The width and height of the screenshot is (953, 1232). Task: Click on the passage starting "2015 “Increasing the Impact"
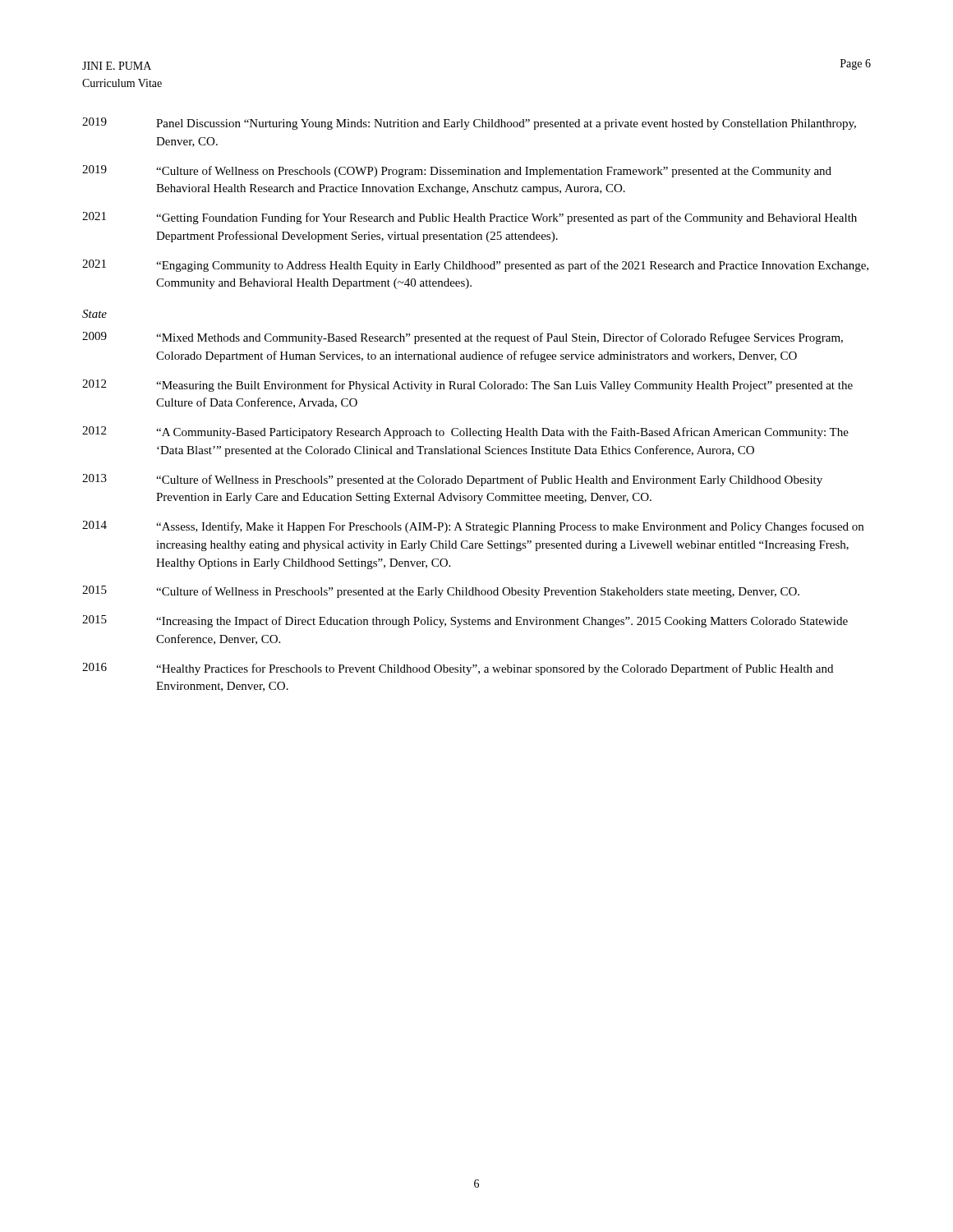coord(476,631)
